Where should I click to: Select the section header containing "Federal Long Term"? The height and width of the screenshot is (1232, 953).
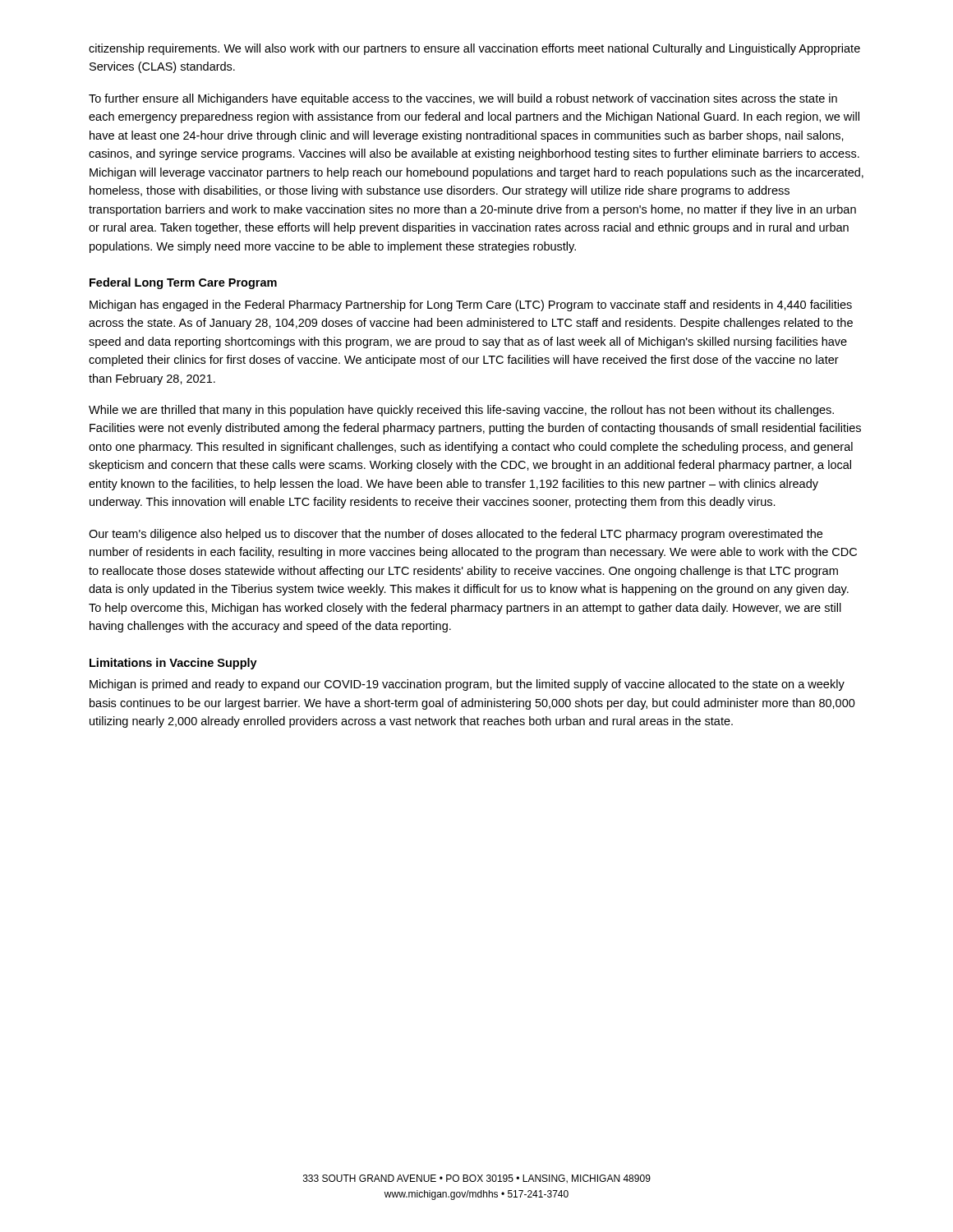(x=183, y=283)
